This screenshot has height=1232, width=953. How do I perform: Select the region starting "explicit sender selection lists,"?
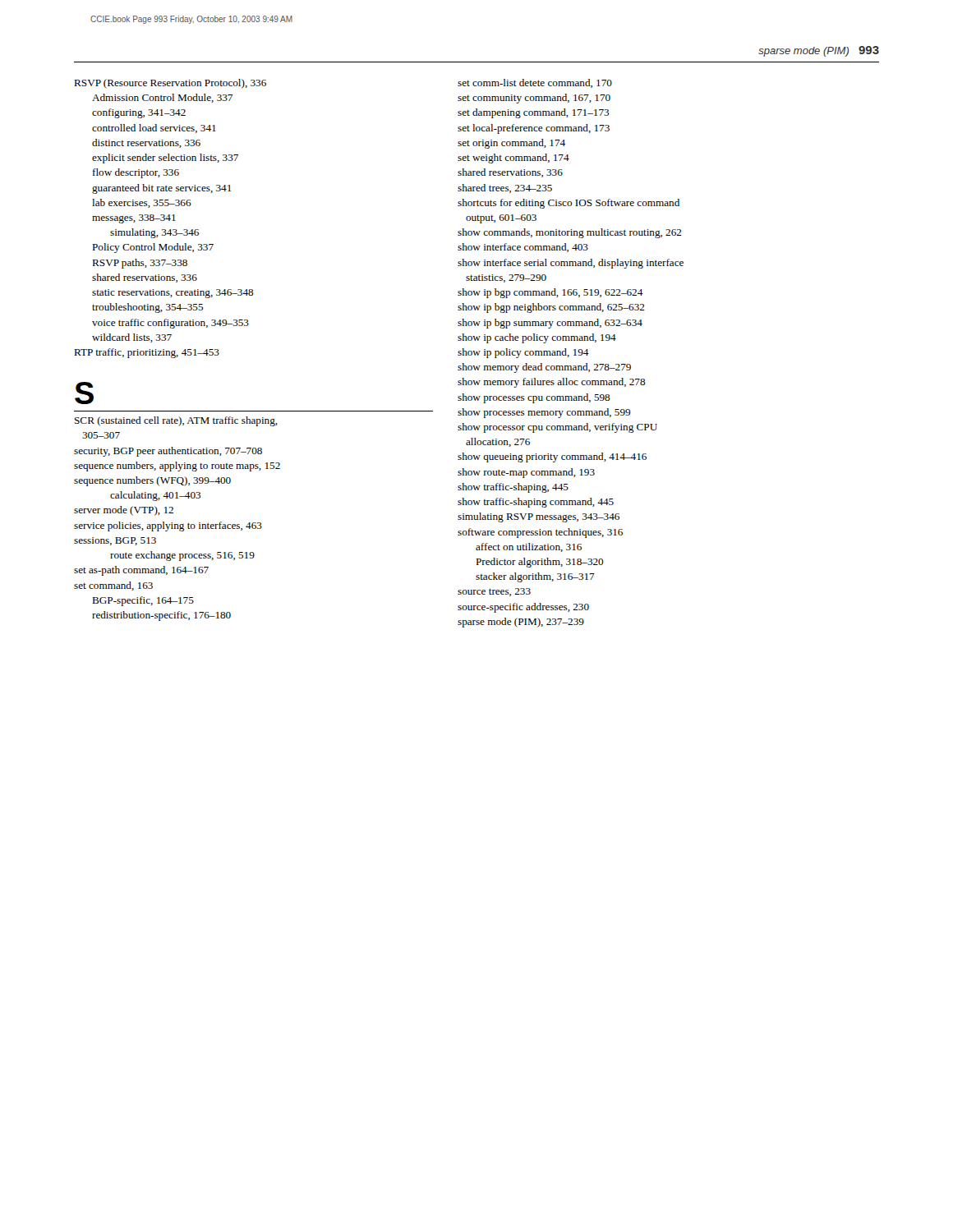pos(165,157)
